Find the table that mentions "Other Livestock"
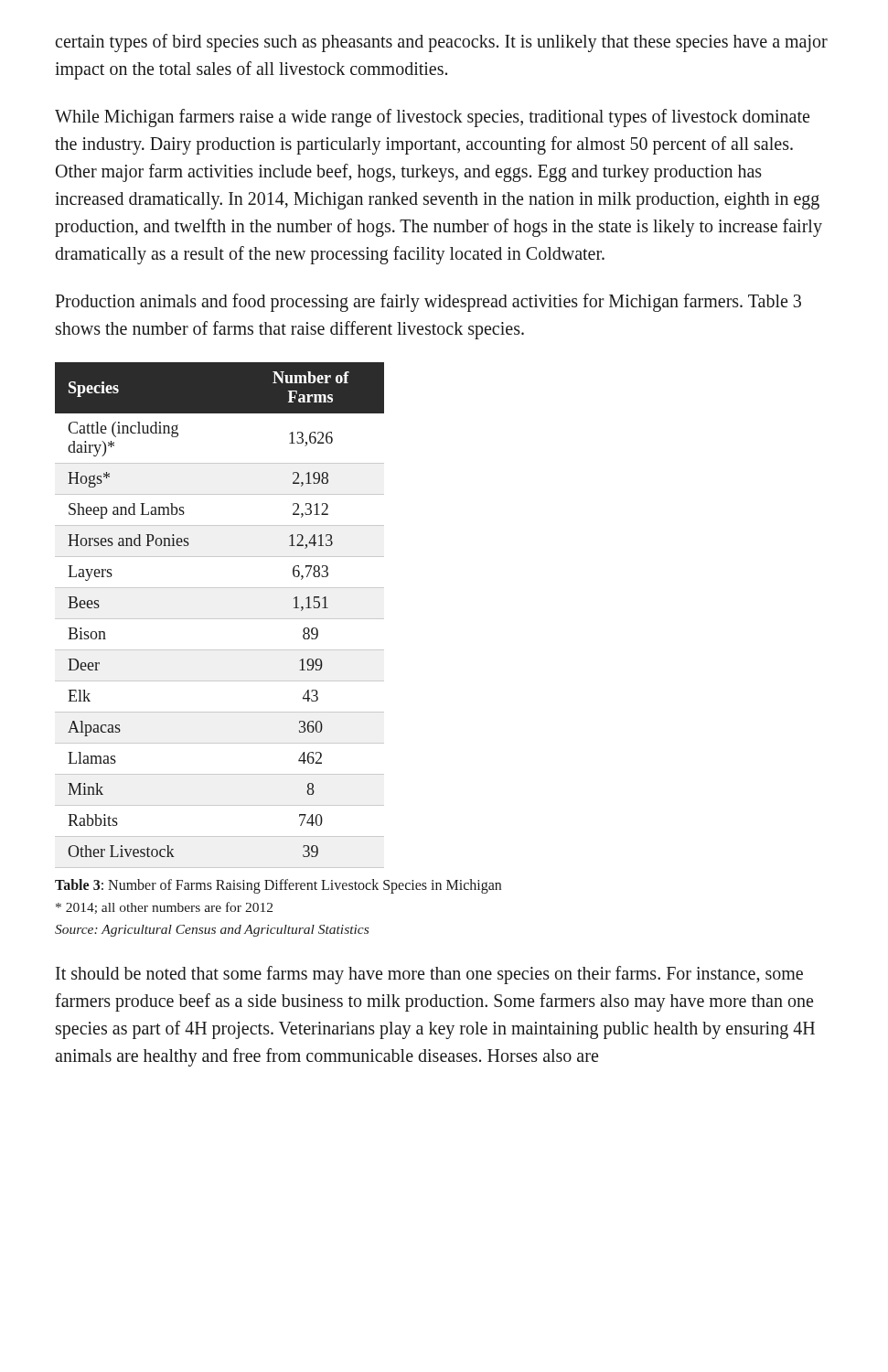 click(444, 615)
